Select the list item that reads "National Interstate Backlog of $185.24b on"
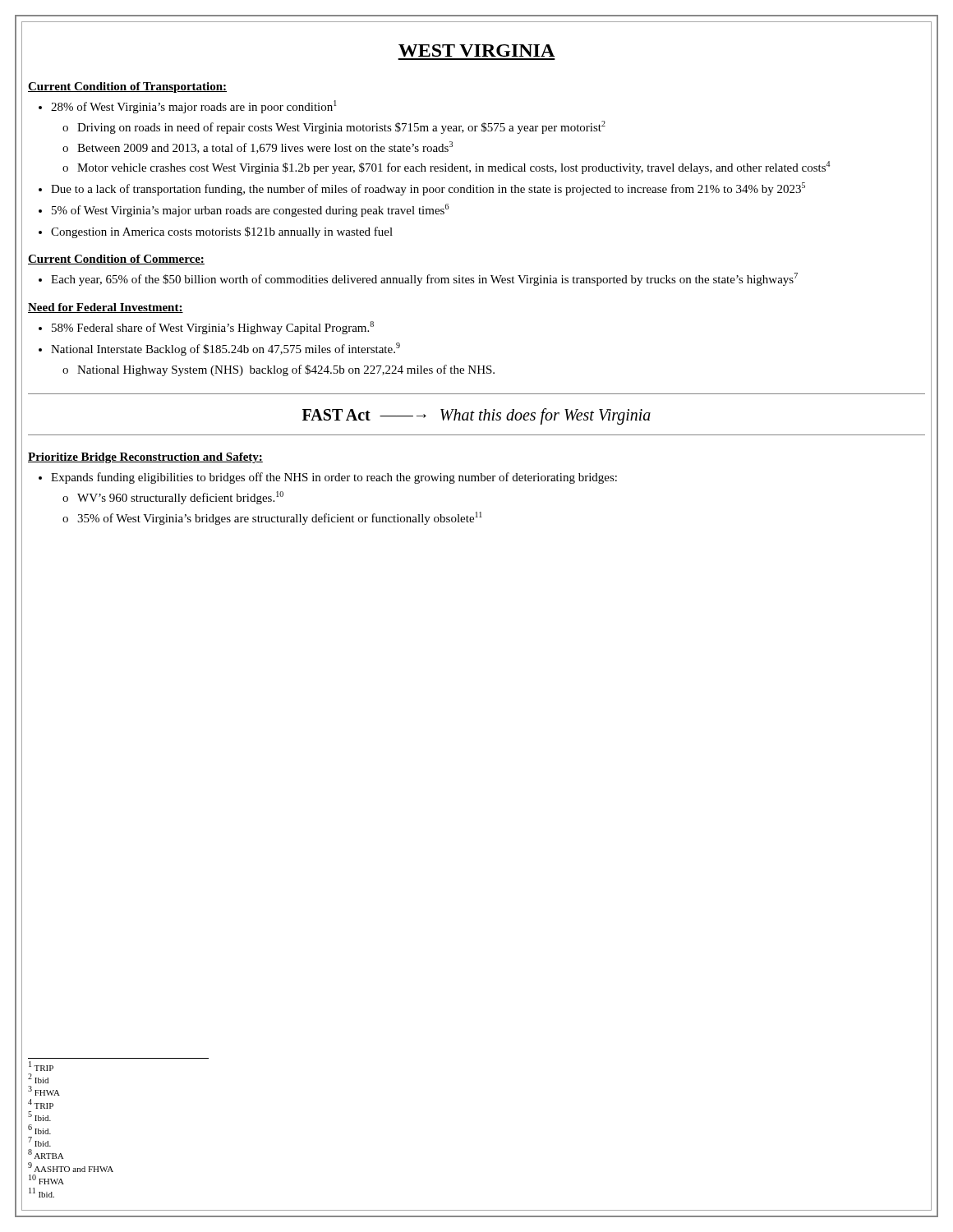 [488, 360]
